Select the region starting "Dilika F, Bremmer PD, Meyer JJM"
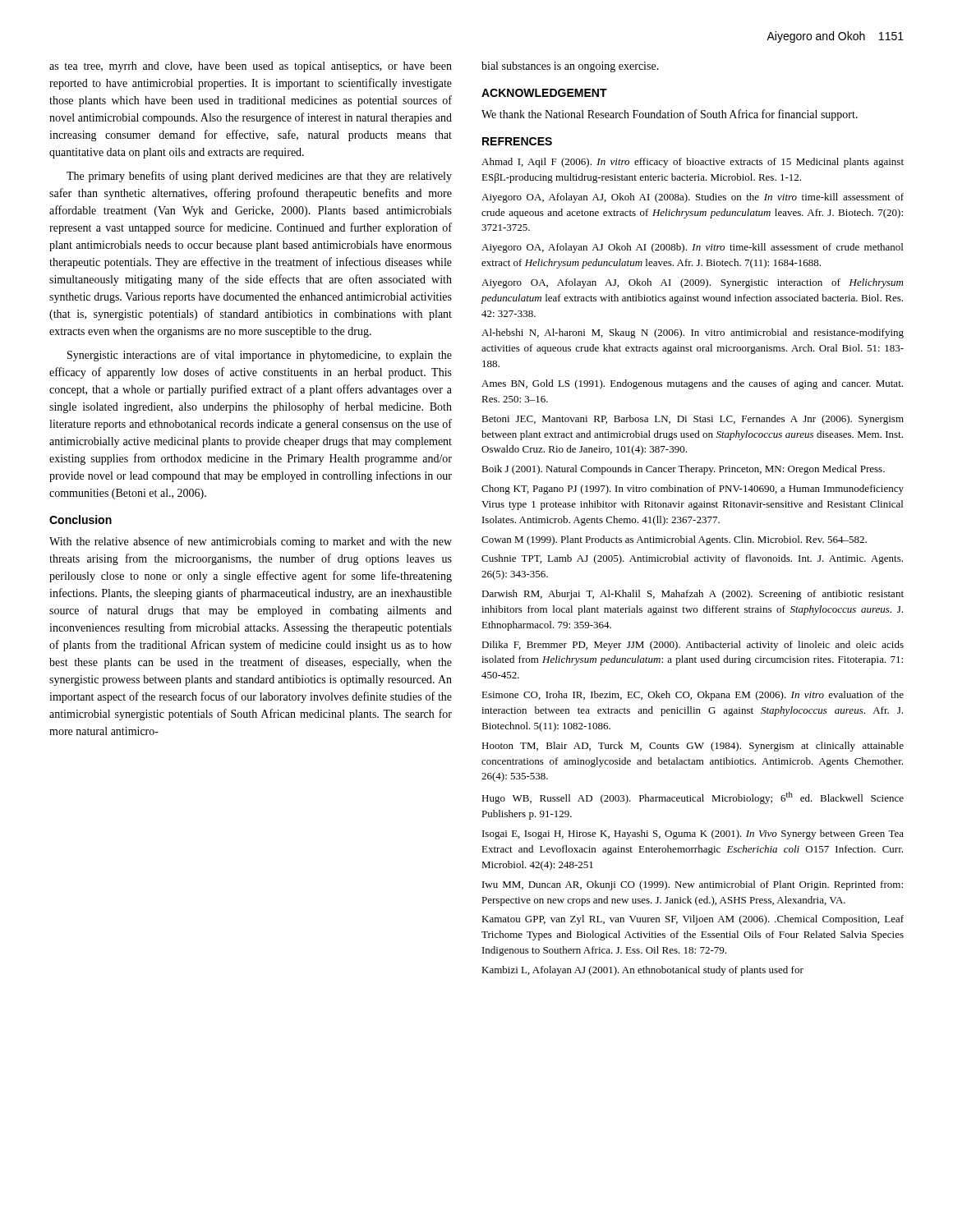This screenshot has height=1232, width=953. point(693,660)
